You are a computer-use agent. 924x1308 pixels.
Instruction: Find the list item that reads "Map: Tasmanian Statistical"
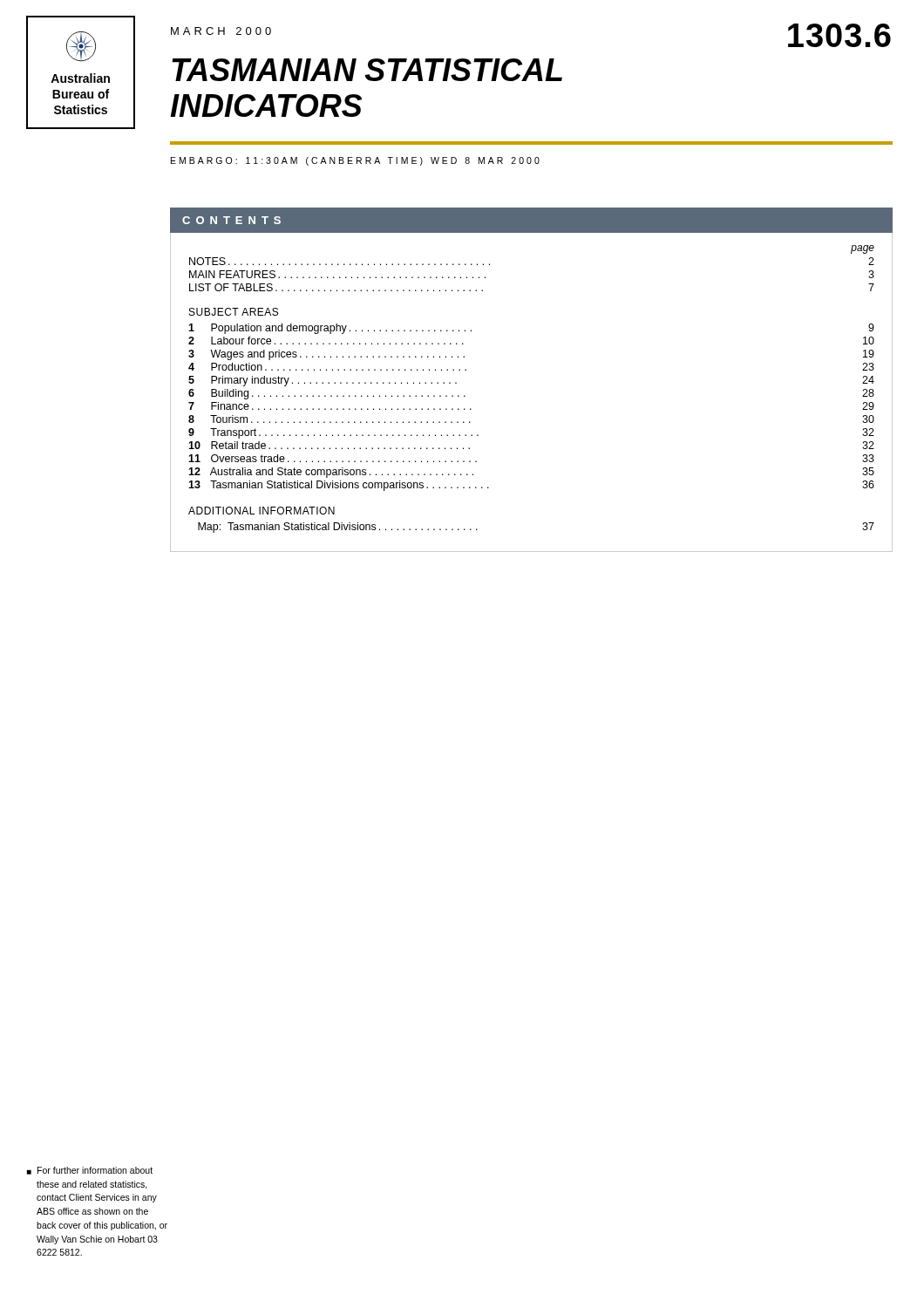click(292, 527)
